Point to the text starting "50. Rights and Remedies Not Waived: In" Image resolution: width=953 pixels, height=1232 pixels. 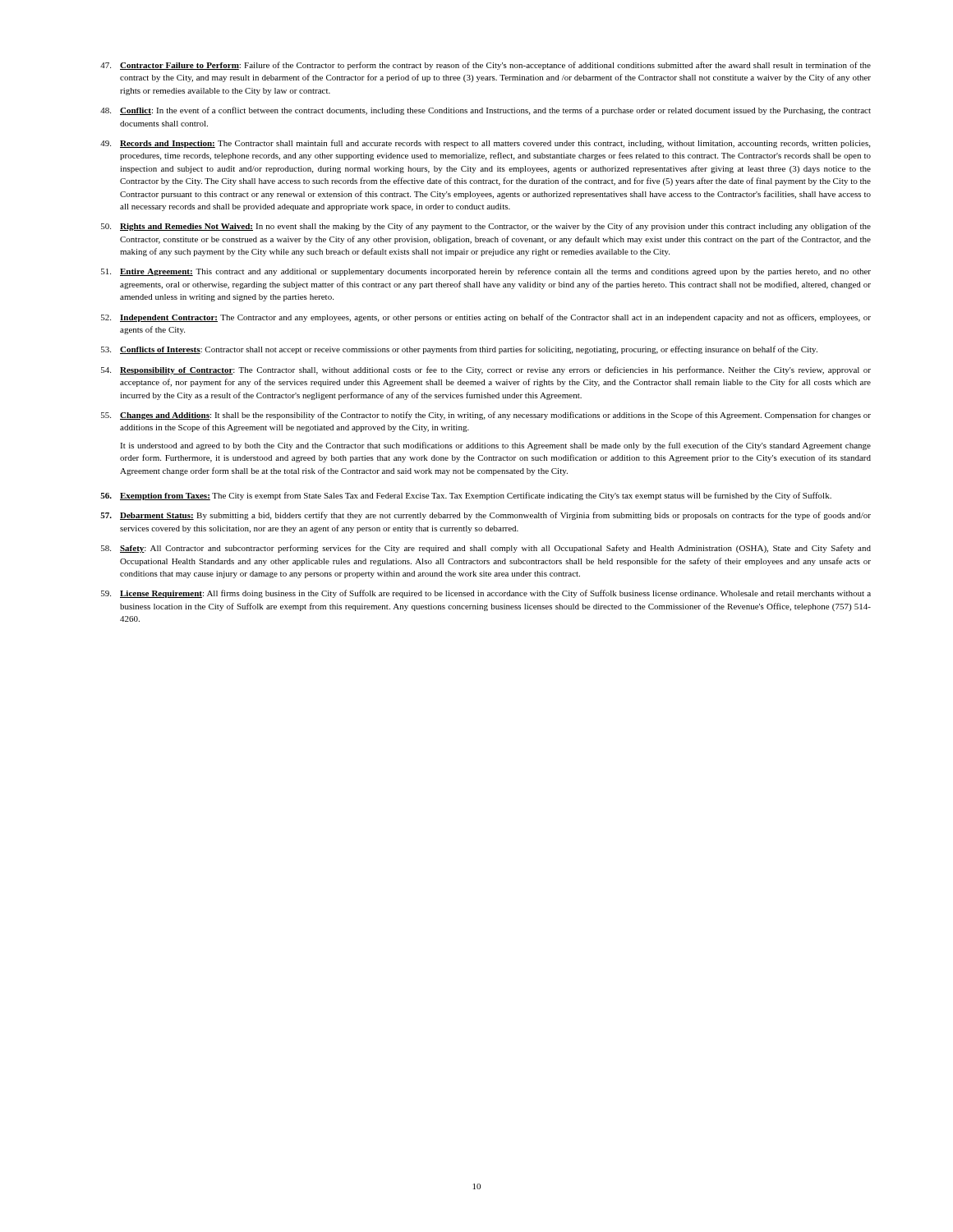(476, 239)
